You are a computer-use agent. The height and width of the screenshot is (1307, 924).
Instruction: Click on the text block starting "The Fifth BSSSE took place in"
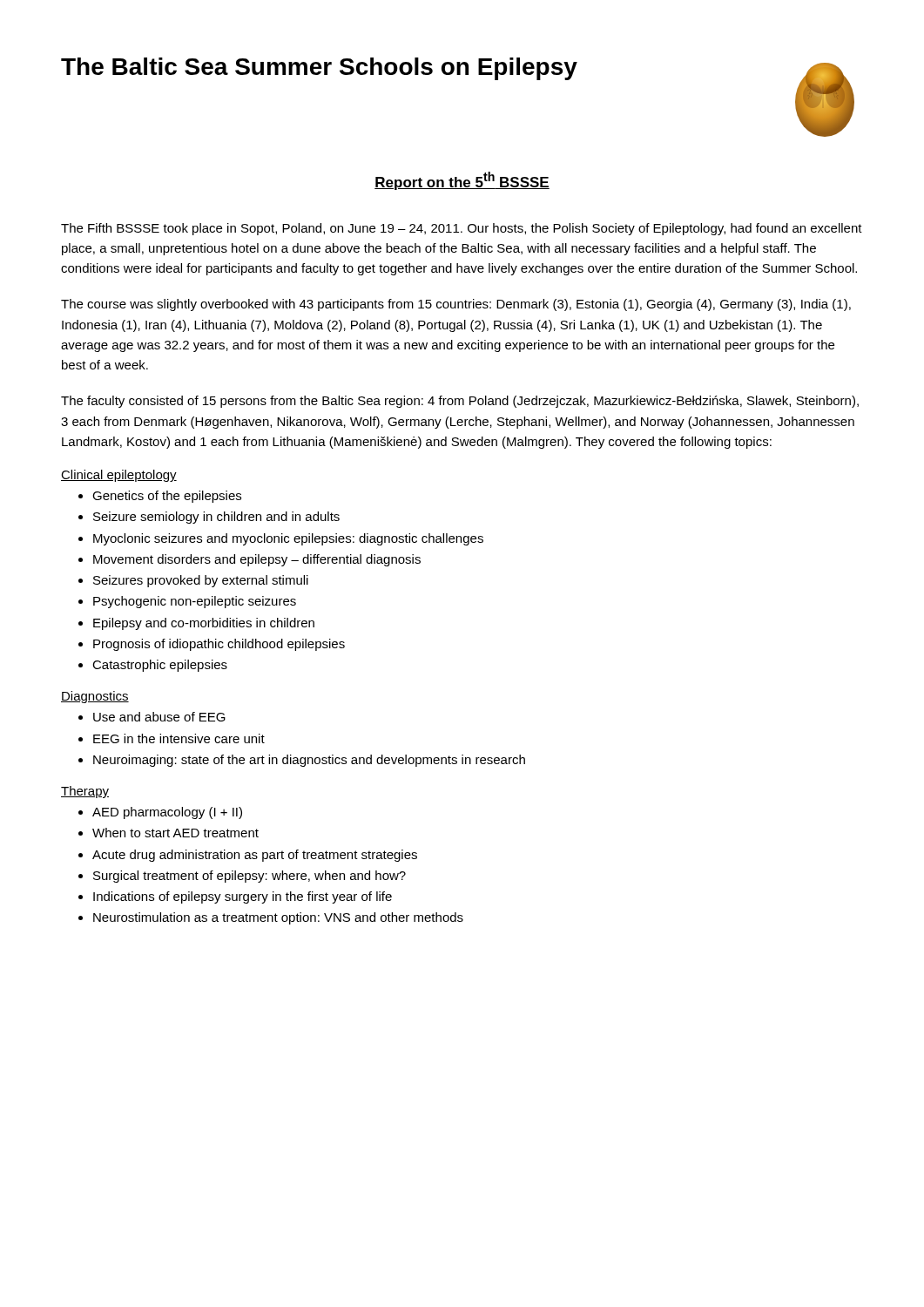tap(461, 248)
